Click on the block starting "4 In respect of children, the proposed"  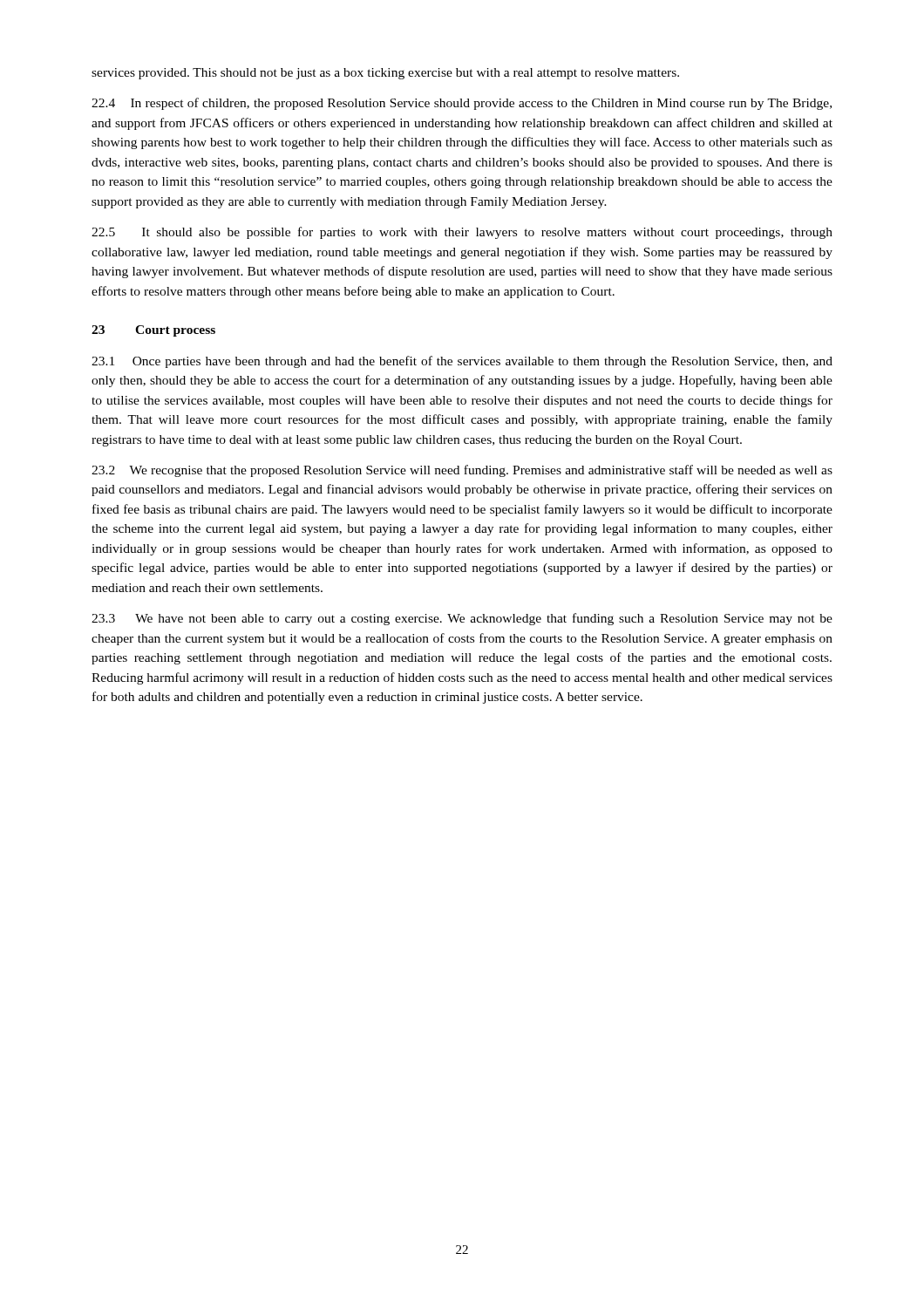pyautogui.click(x=462, y=152)
